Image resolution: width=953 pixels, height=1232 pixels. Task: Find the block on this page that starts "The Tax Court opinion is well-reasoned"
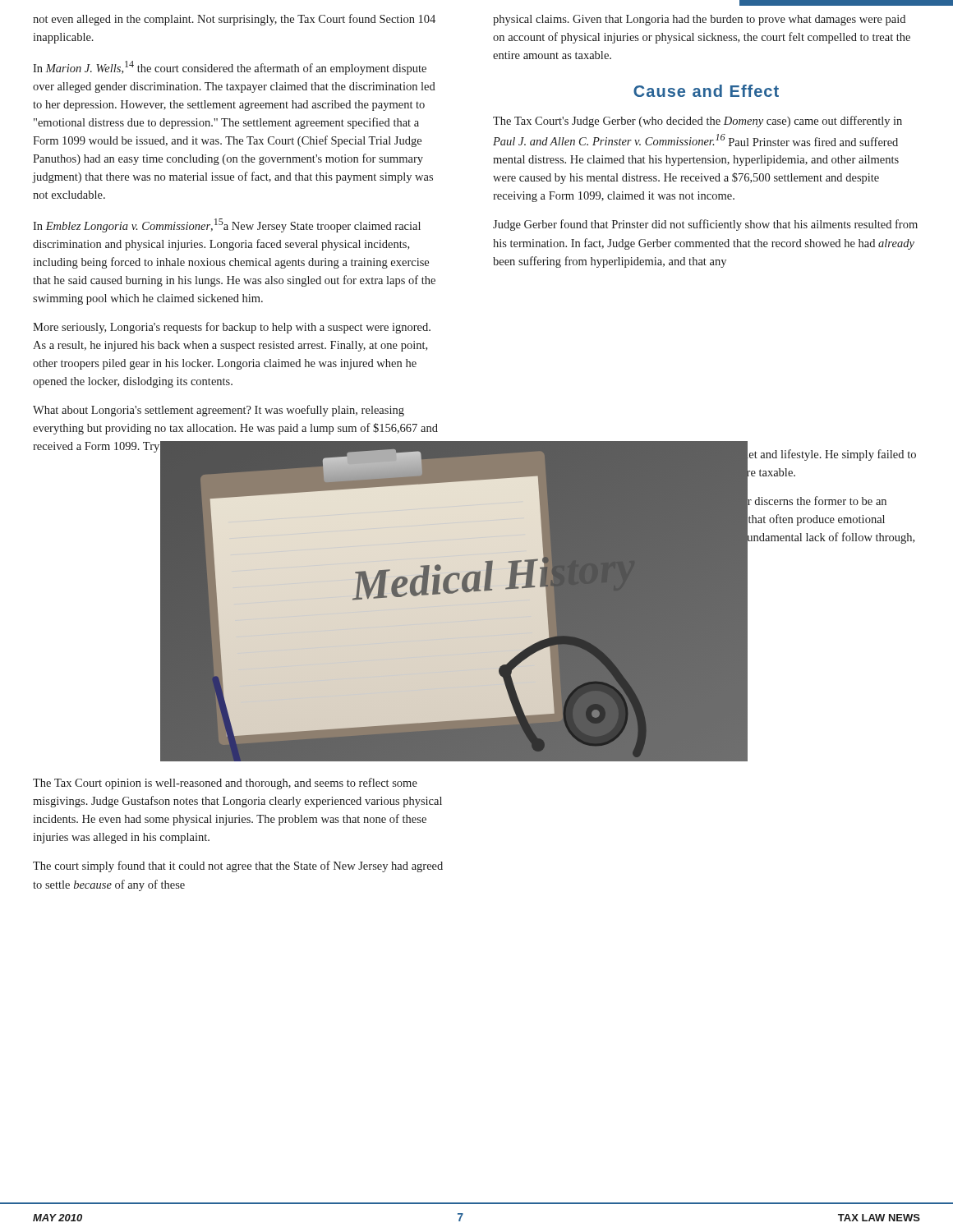(x=238, y=810)
